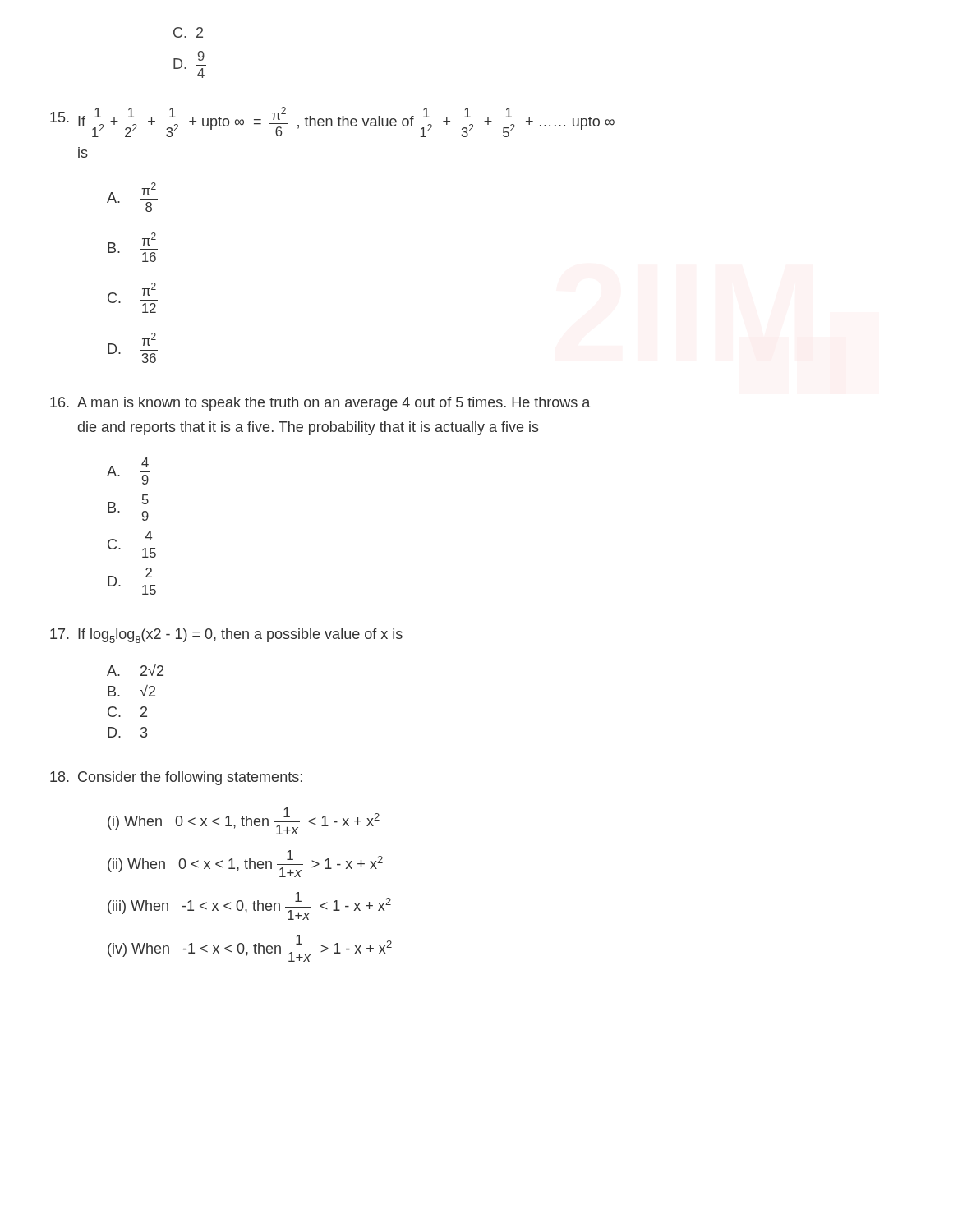This screenshot has height=1232, width=953.
Task: Point to "D. π236"
Action: [x=132, y=349]
